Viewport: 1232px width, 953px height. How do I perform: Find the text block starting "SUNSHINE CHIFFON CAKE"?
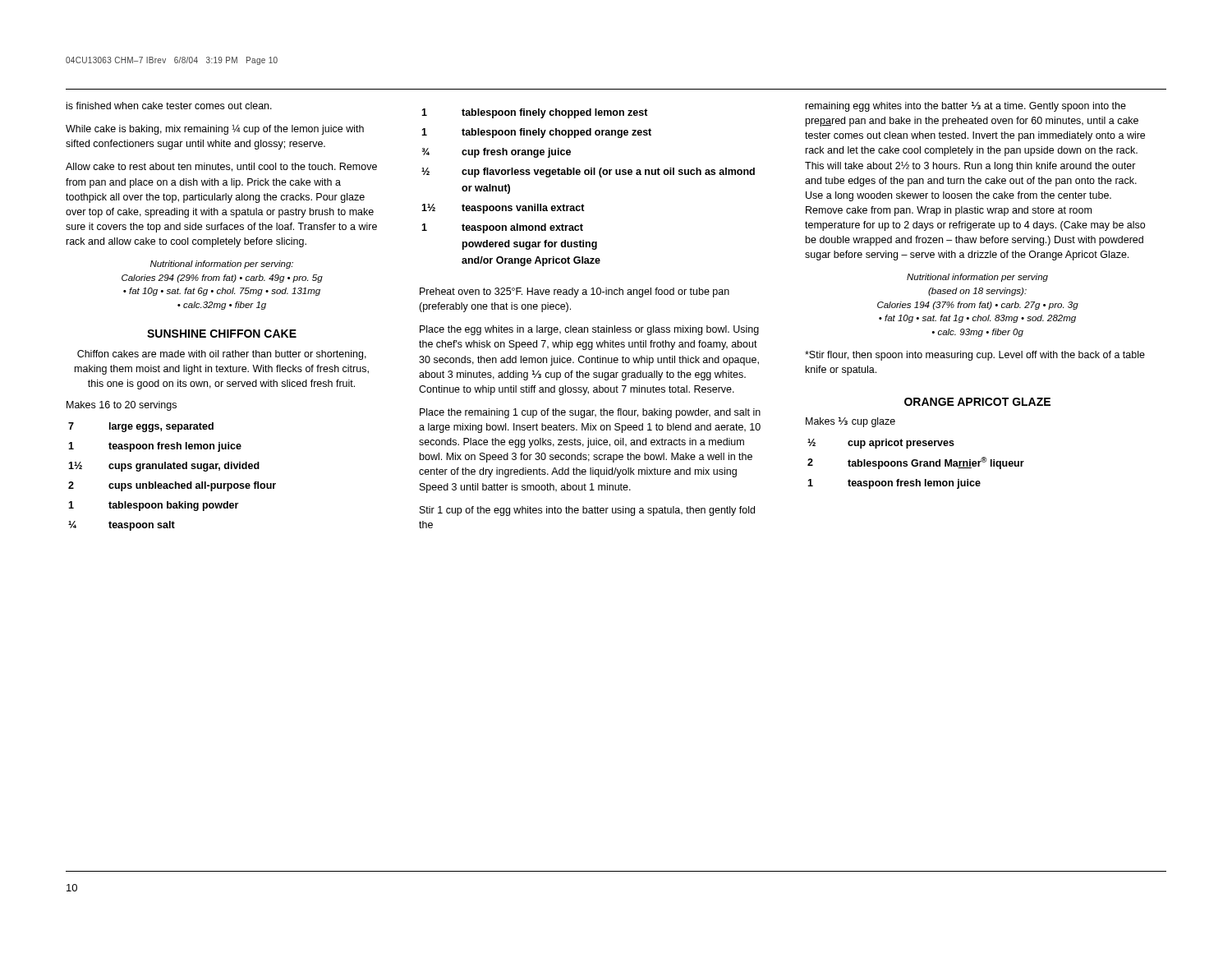(x=222, y=333)
